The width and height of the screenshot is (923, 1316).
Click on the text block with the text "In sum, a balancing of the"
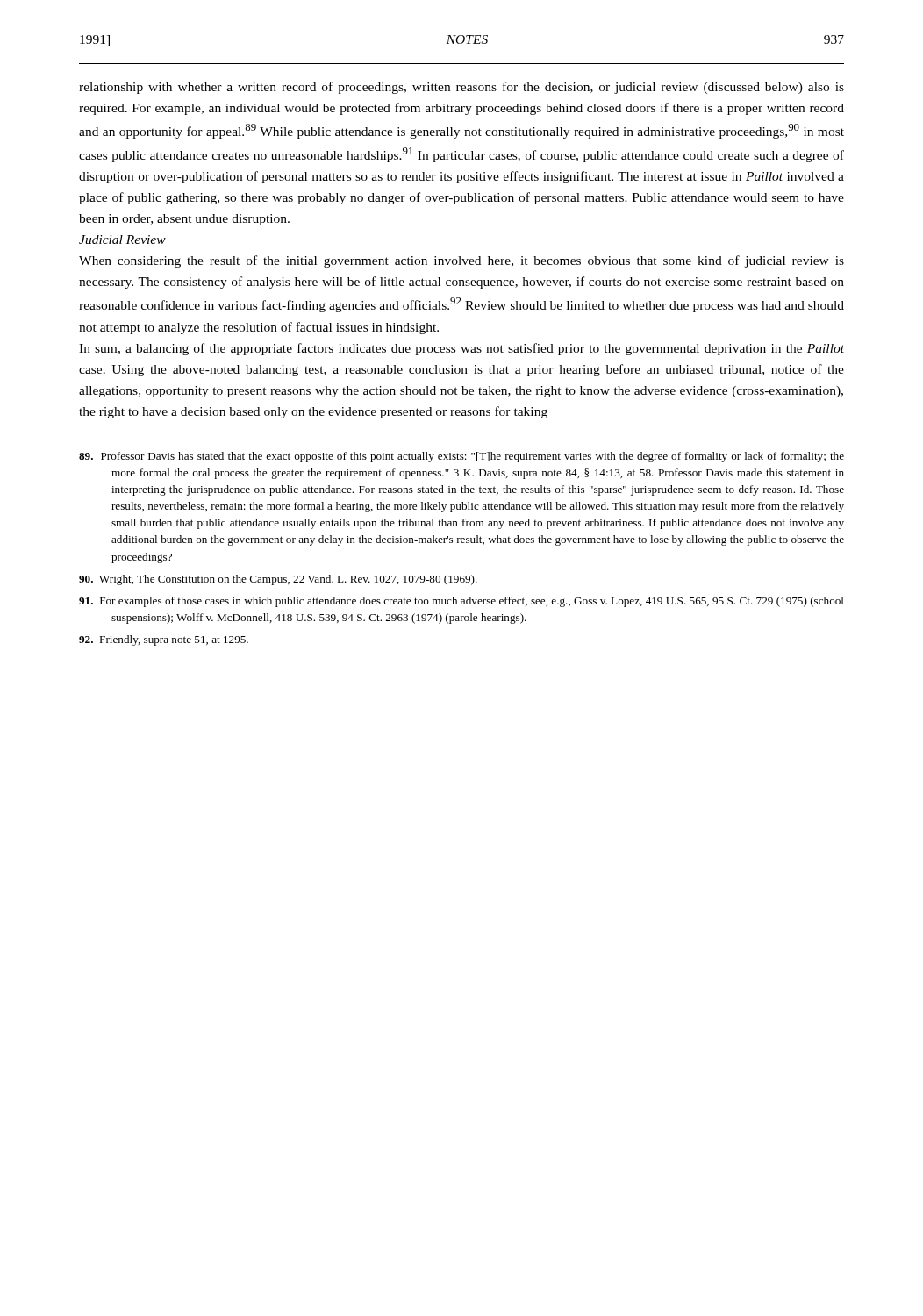pos(462,380)
